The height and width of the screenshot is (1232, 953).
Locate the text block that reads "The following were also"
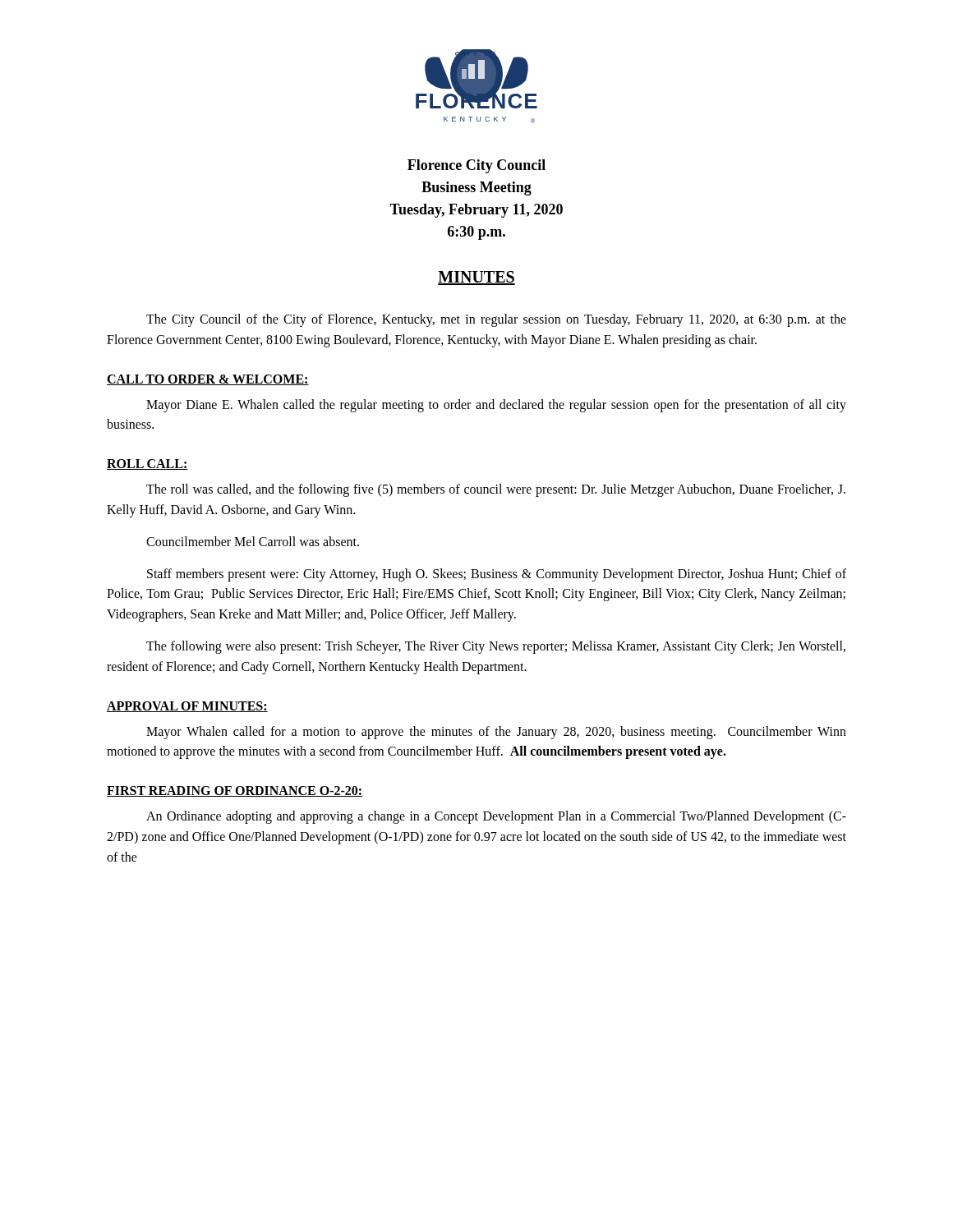tap(476, 656)
